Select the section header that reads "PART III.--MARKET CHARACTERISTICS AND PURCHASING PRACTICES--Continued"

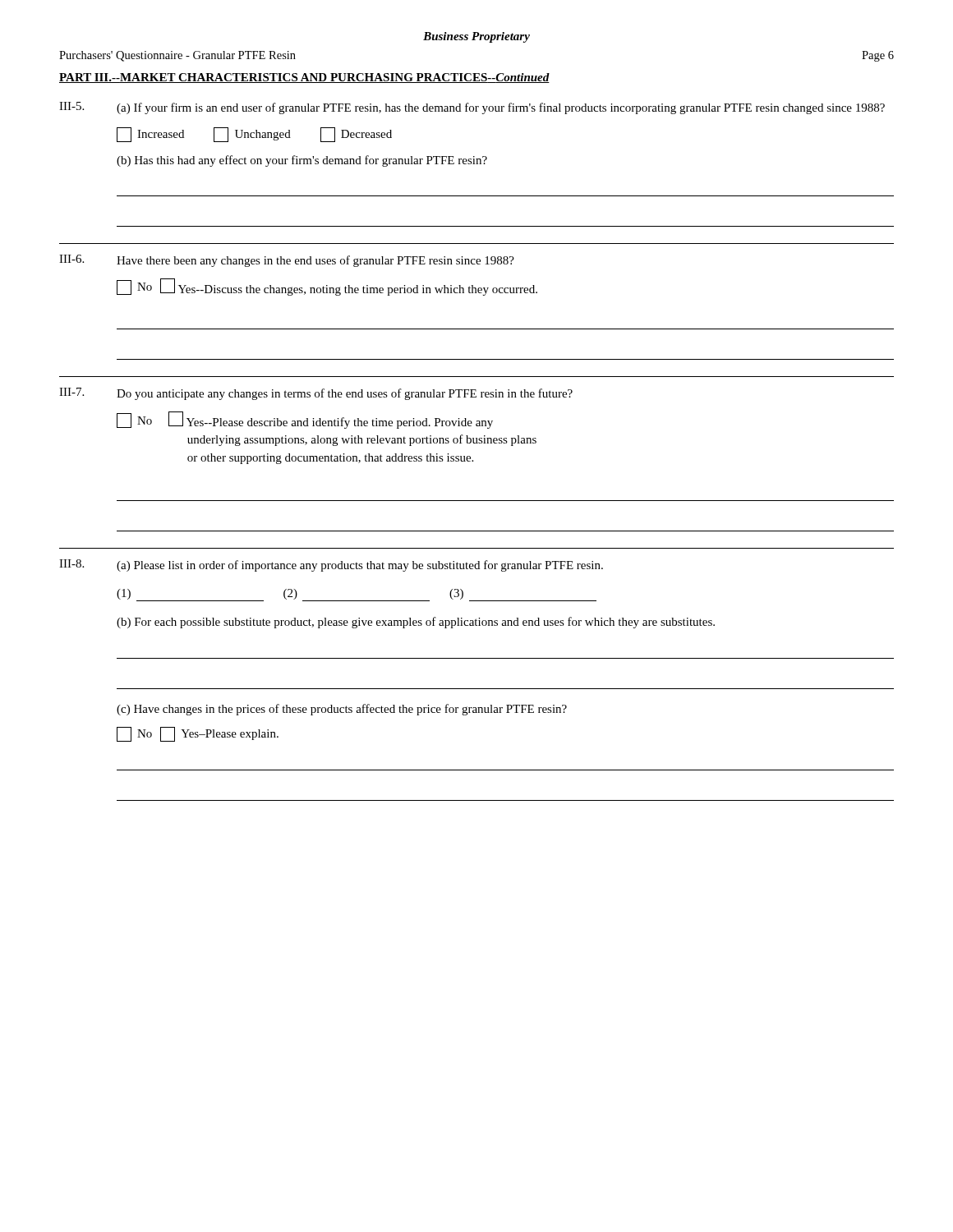[x=304, y=77]
